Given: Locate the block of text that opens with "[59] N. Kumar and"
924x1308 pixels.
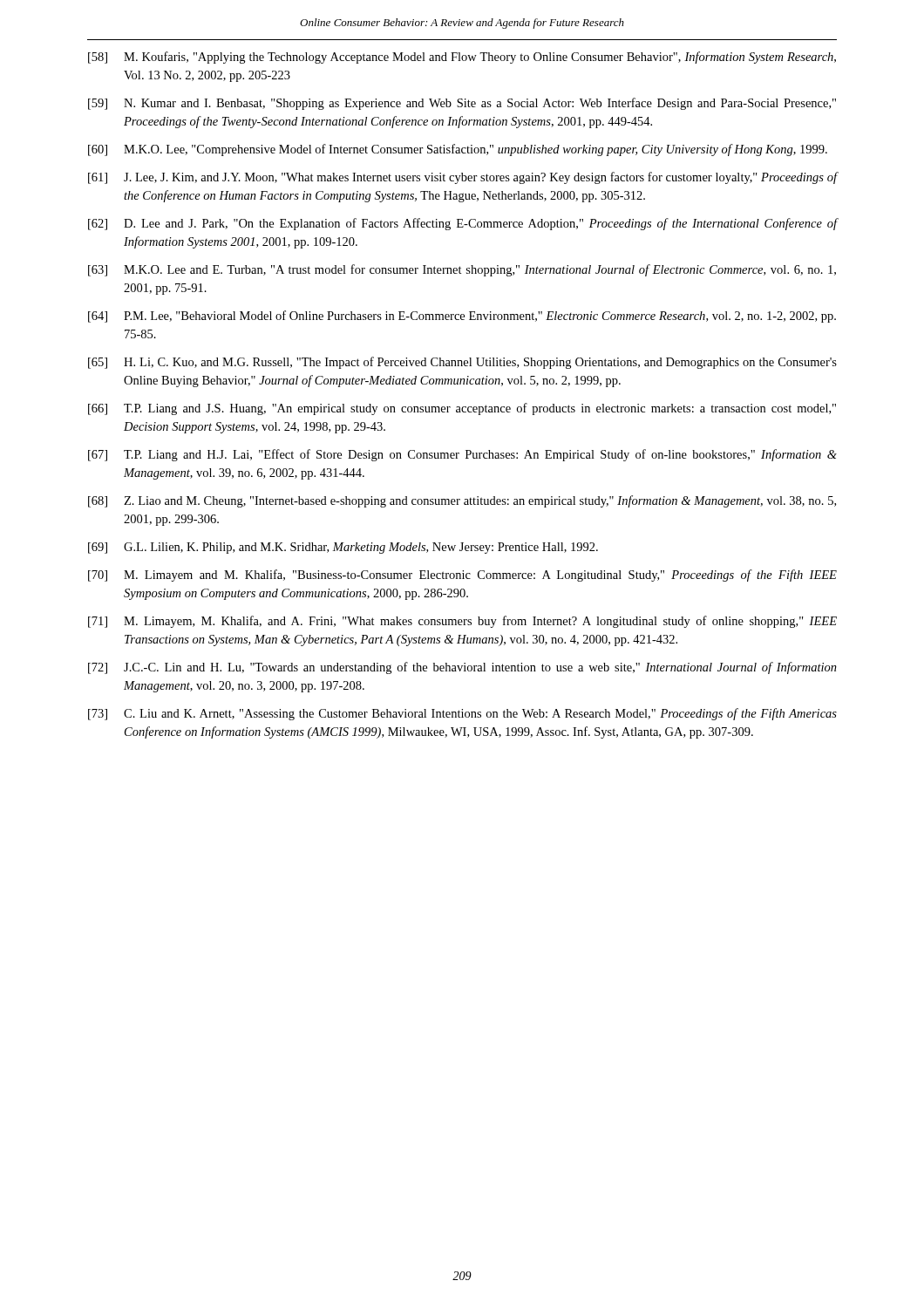Looking at the screenshot, I should pyautogui.click(x=462, y=112).
